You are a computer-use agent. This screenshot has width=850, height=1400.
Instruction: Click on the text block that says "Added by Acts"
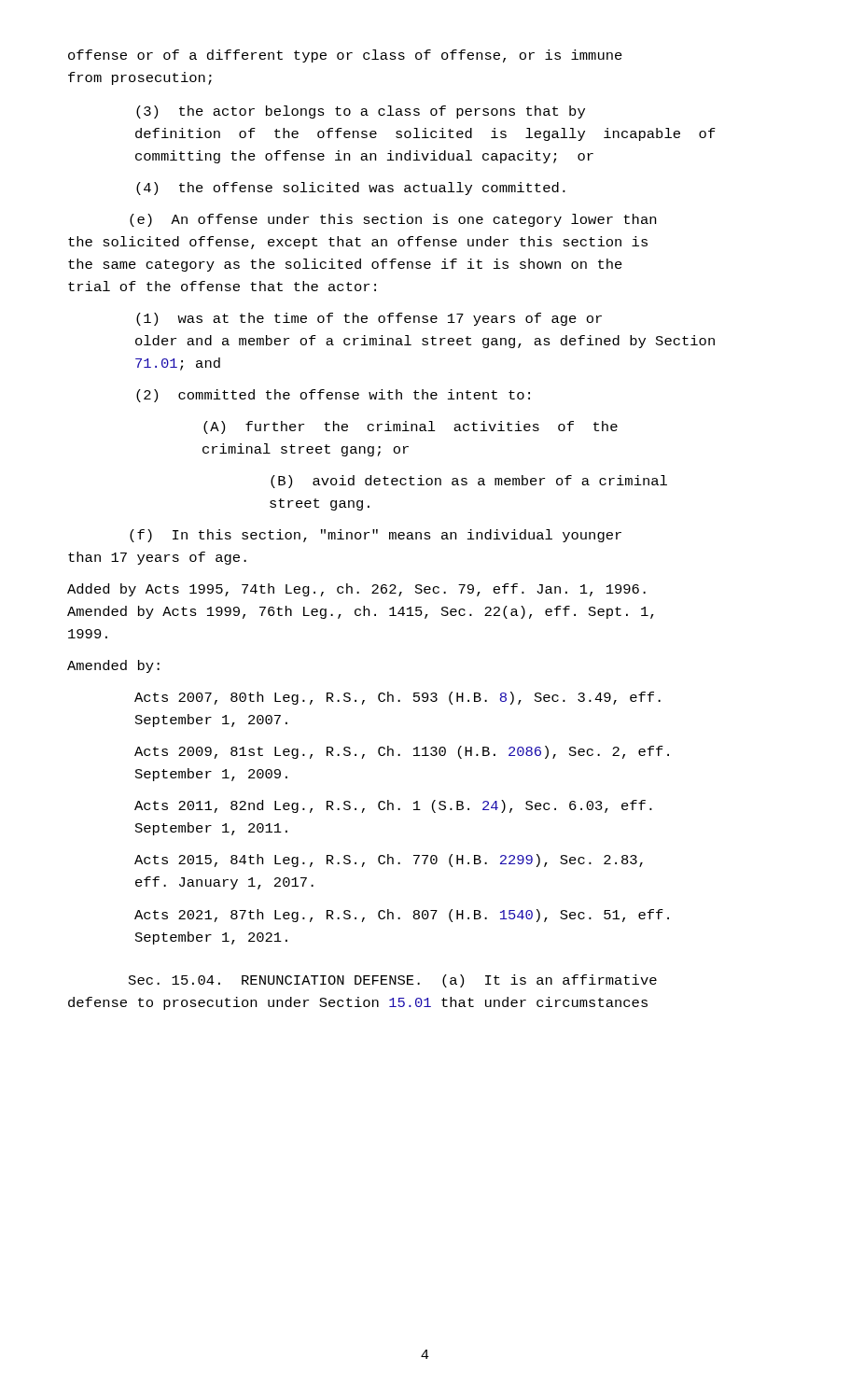pyautogui.click(x=362, y=613)
